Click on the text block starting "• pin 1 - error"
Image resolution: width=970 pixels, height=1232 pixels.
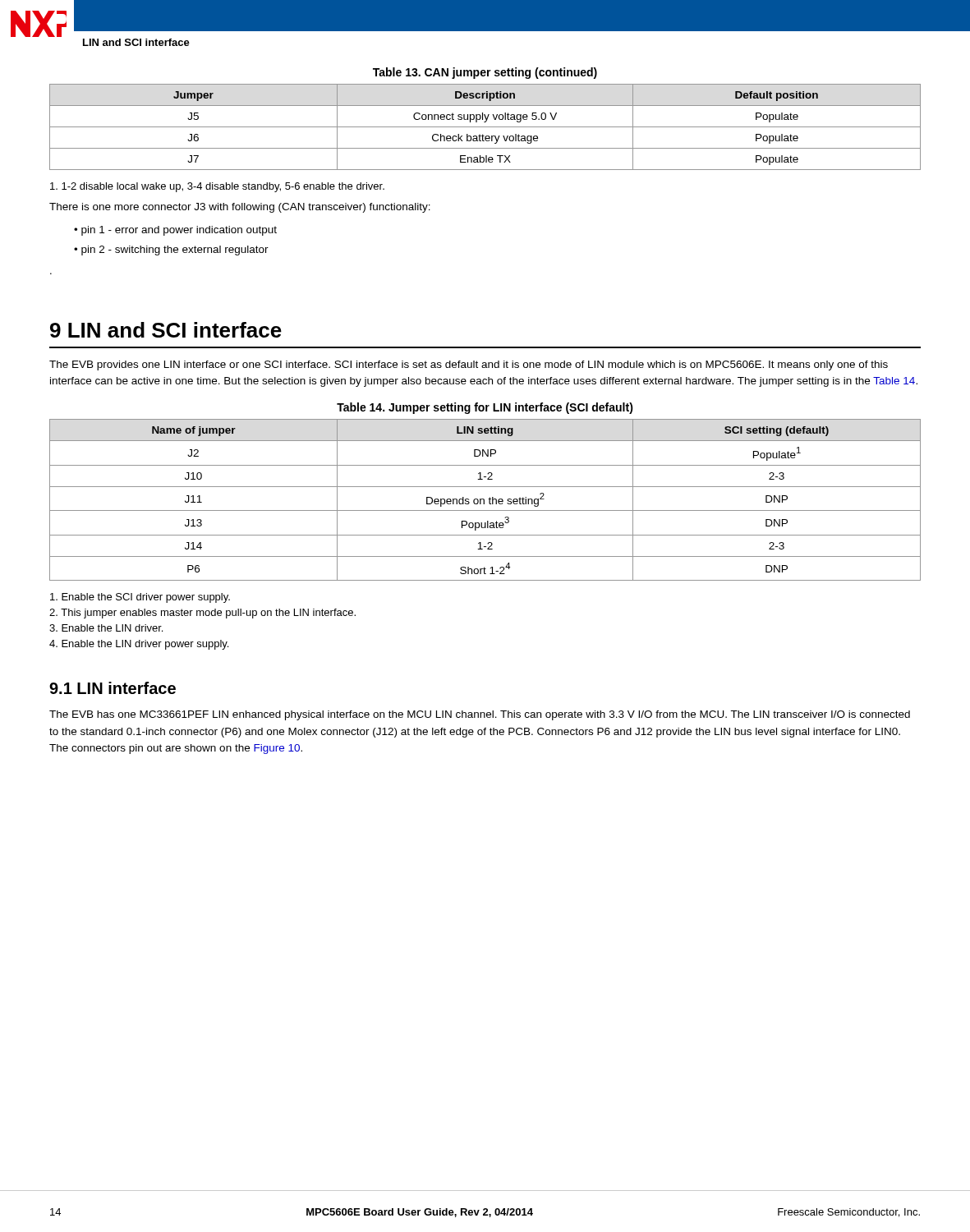point(175,230)
